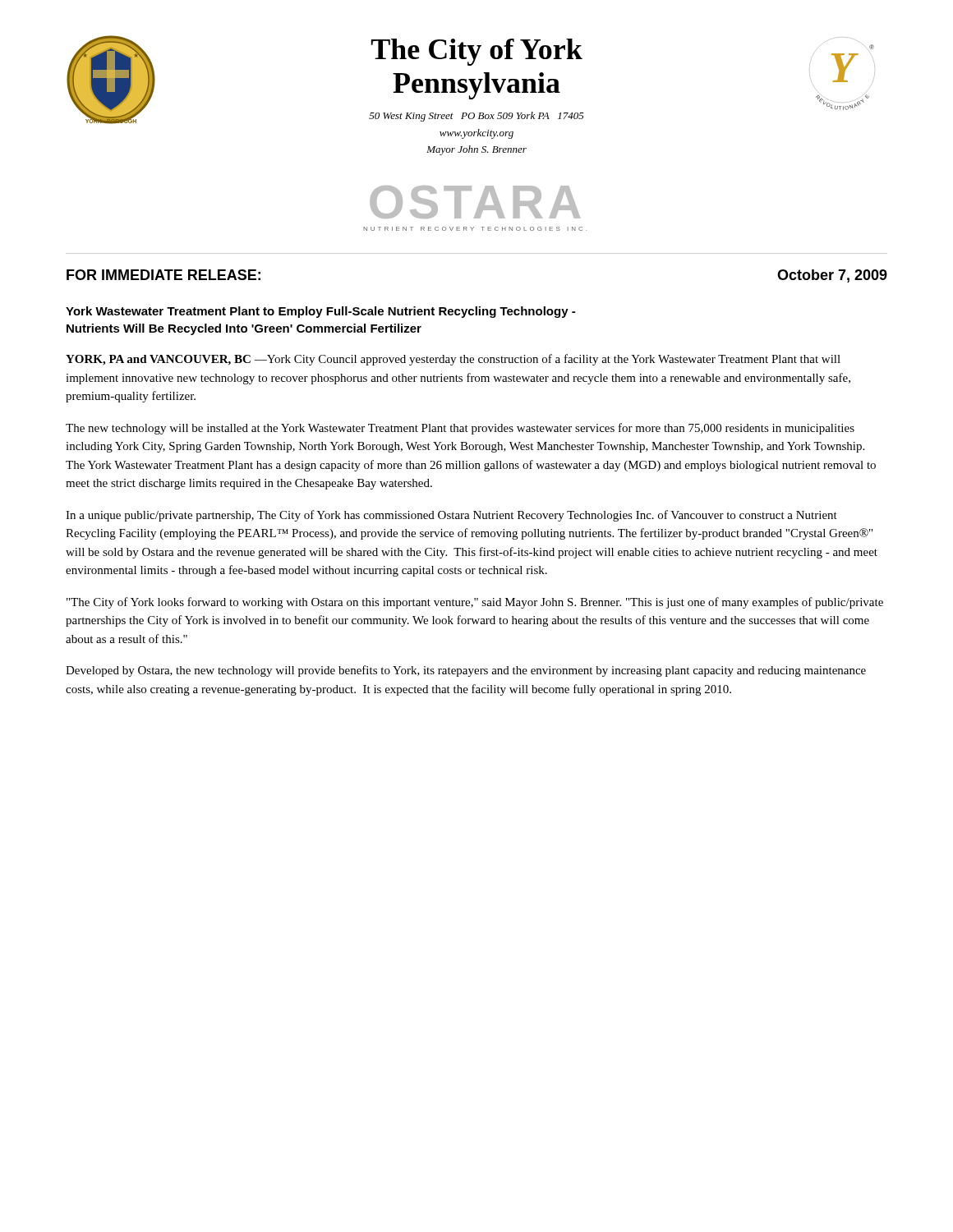The image size is (953, 1232).
Task: Find the text block starting "YORK, PA and VANCOUVER,"
Action: click(458, 378)
